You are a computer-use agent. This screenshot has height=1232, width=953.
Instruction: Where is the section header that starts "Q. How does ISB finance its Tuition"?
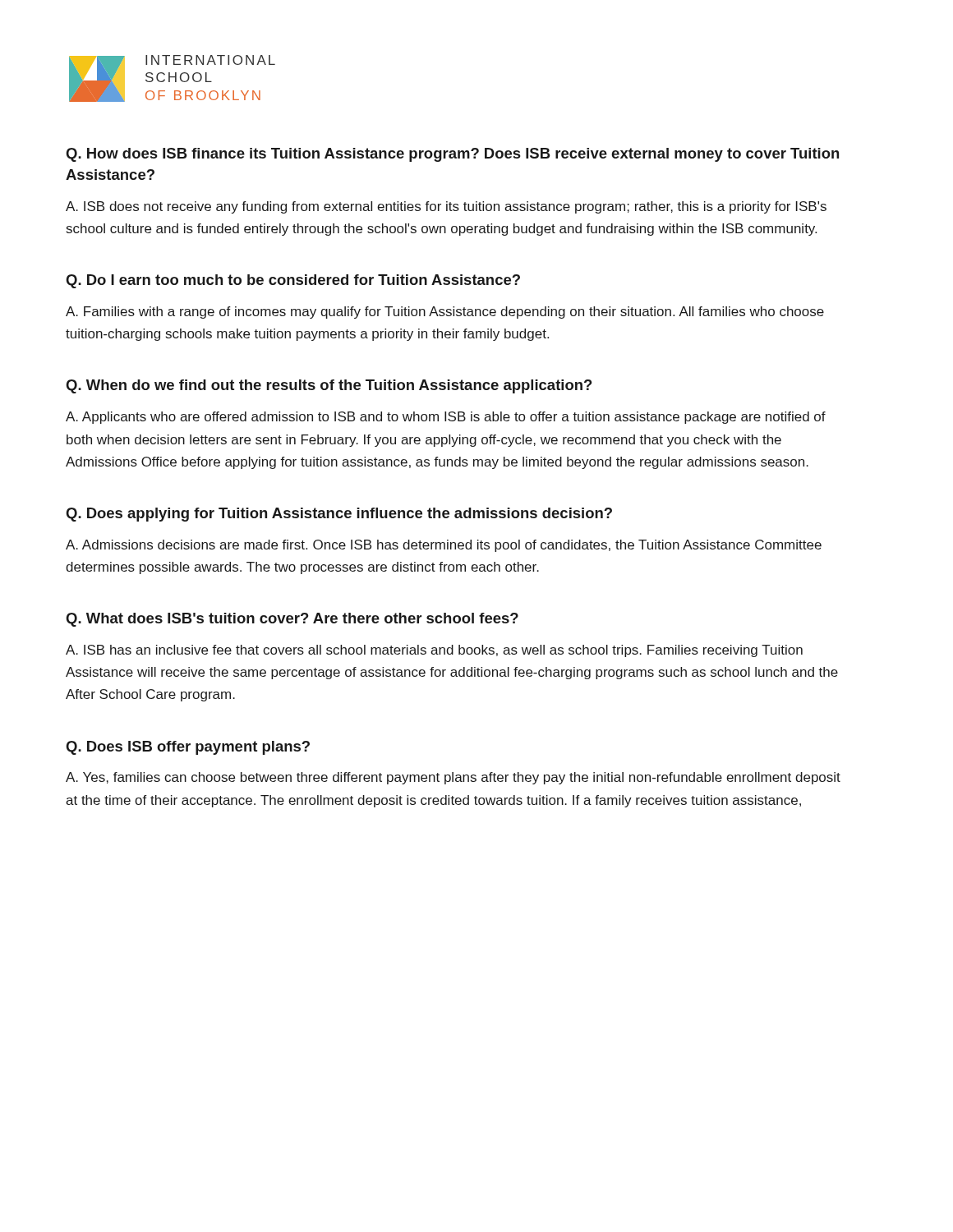(460, 164)
